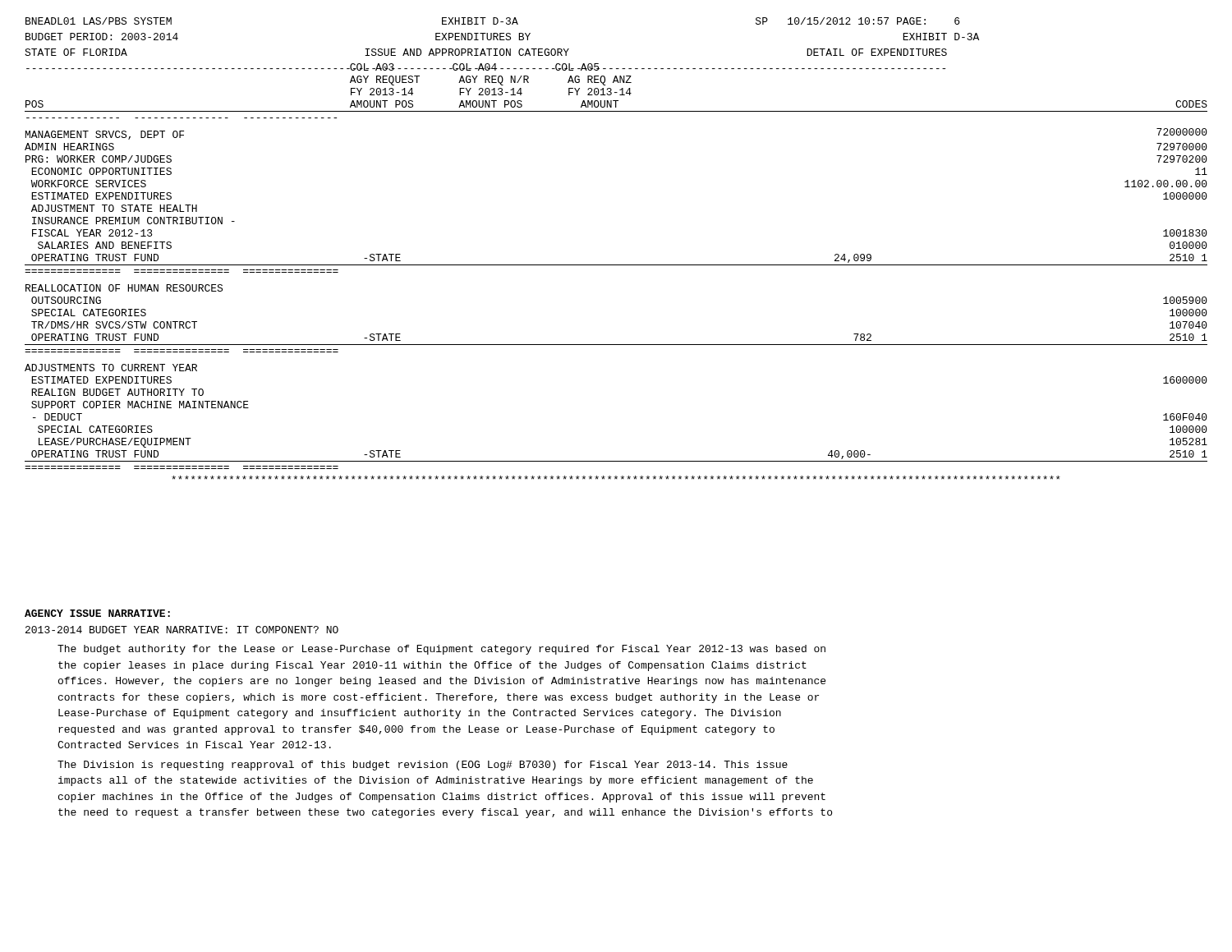Locate the table with the text "ADMIN HEARINGS"
Viewport: 1232px width, 952px height.
(x=616, y=274)
